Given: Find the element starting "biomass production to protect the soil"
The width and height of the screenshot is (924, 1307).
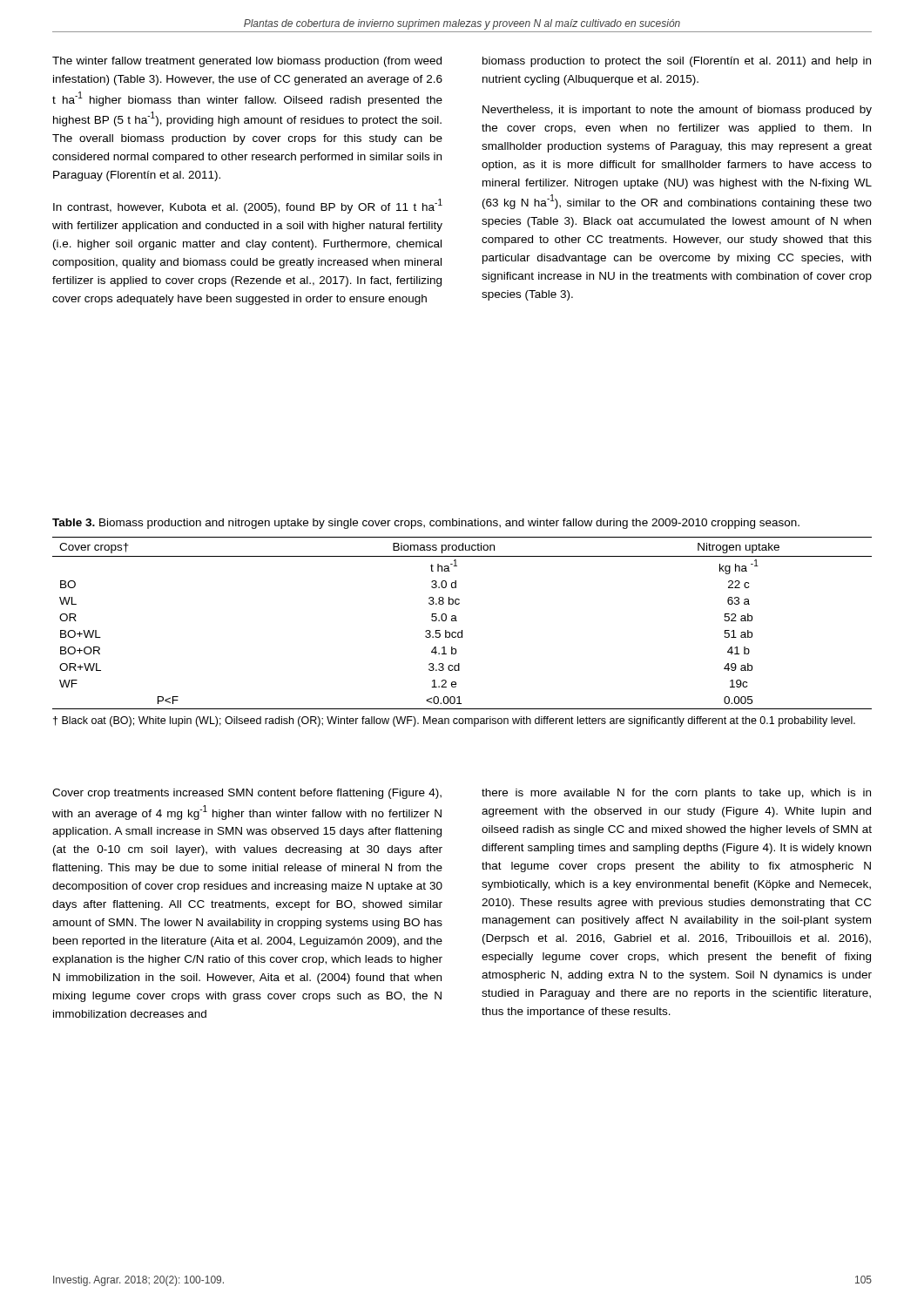Looking at the screenshot, I should click(x=677, y=70).
